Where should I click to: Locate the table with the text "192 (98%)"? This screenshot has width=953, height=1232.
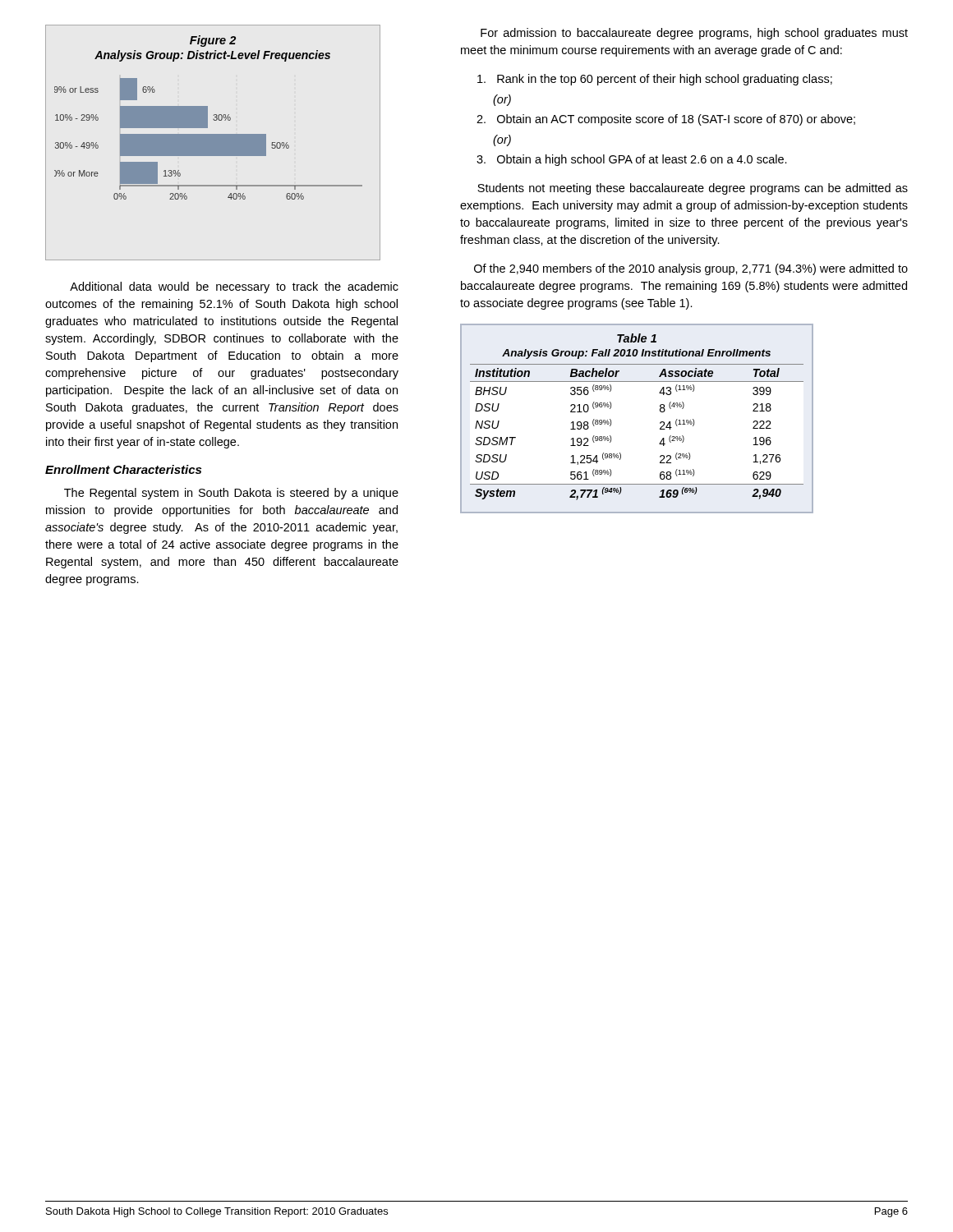(637, 418)
